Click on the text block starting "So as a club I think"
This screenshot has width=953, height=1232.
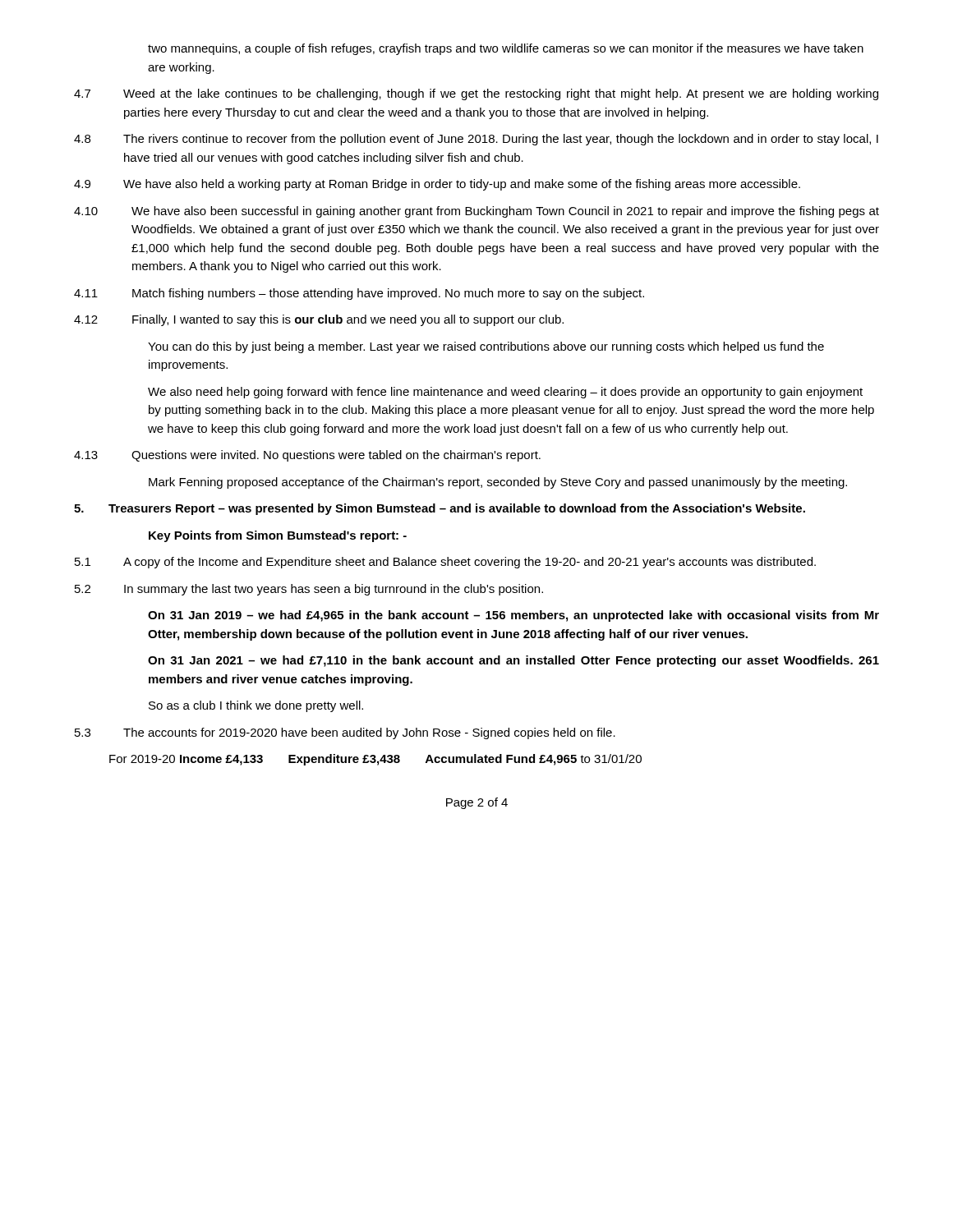click(x=256, y=705)
